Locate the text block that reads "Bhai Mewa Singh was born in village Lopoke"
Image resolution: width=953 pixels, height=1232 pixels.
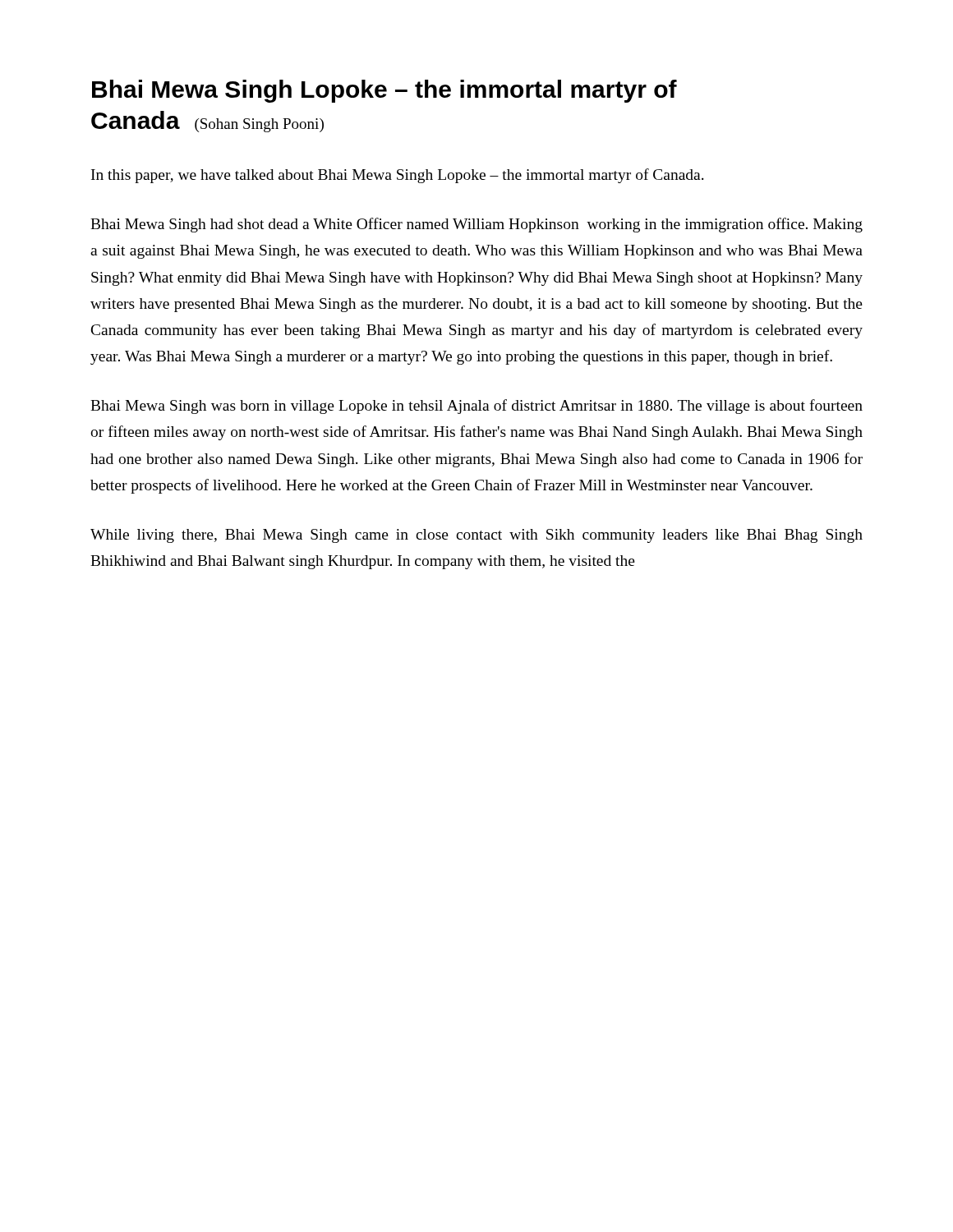(476, 445)
